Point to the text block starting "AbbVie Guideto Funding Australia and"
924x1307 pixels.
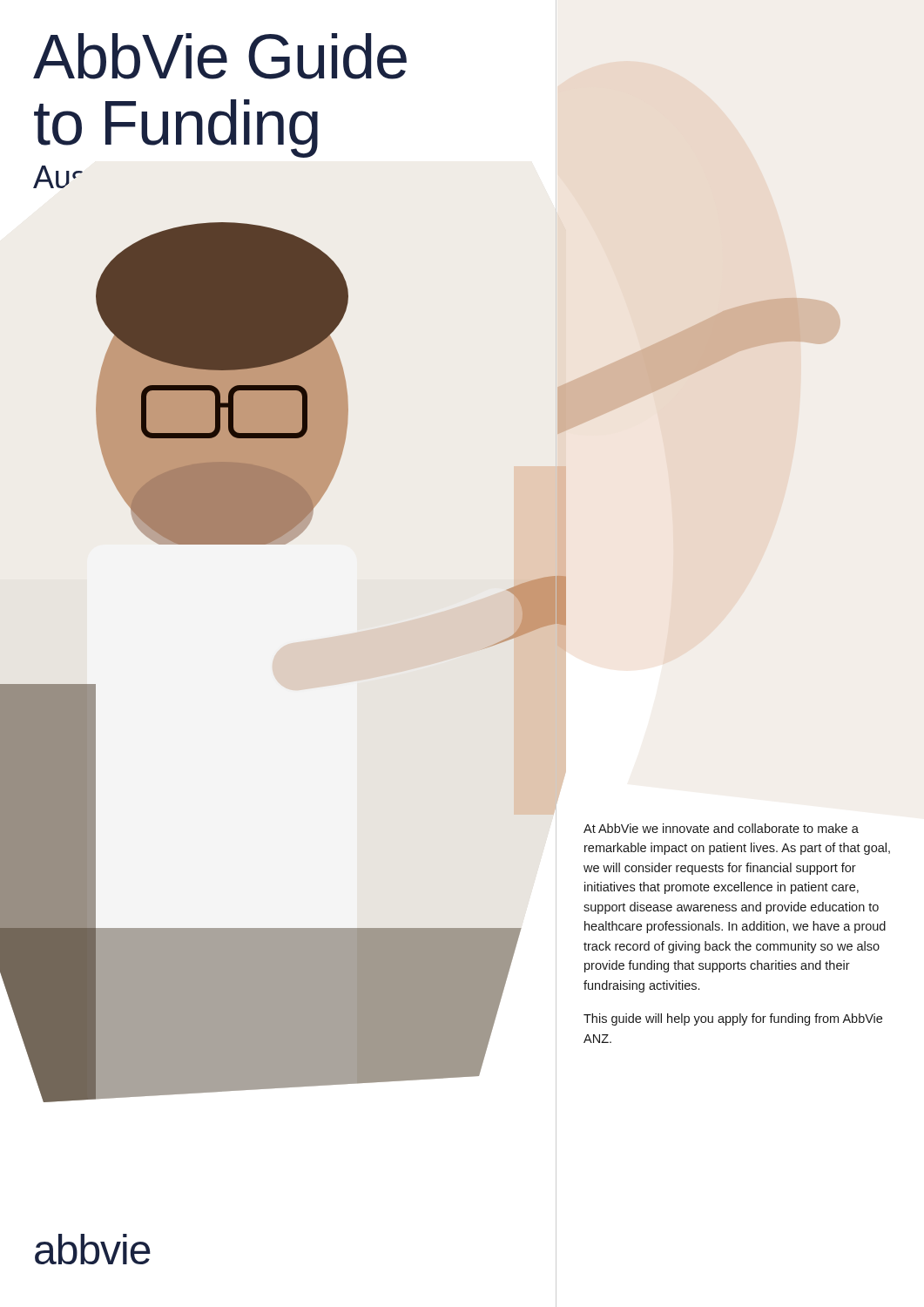[277, 110]
